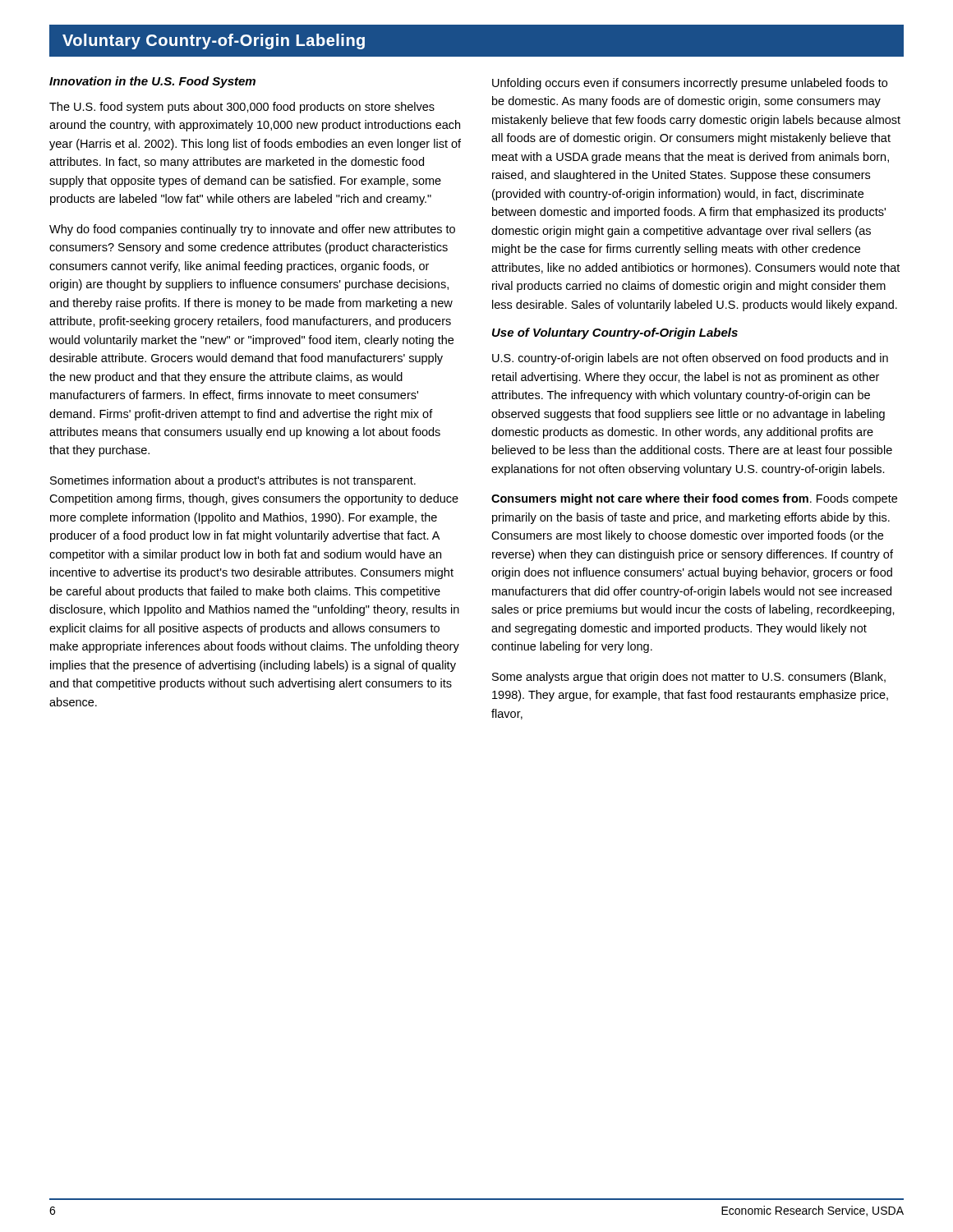Find the text block with the text "Unfolding occurs even"
Viewport: 953px width, 1232px height.
coord(696,194)
